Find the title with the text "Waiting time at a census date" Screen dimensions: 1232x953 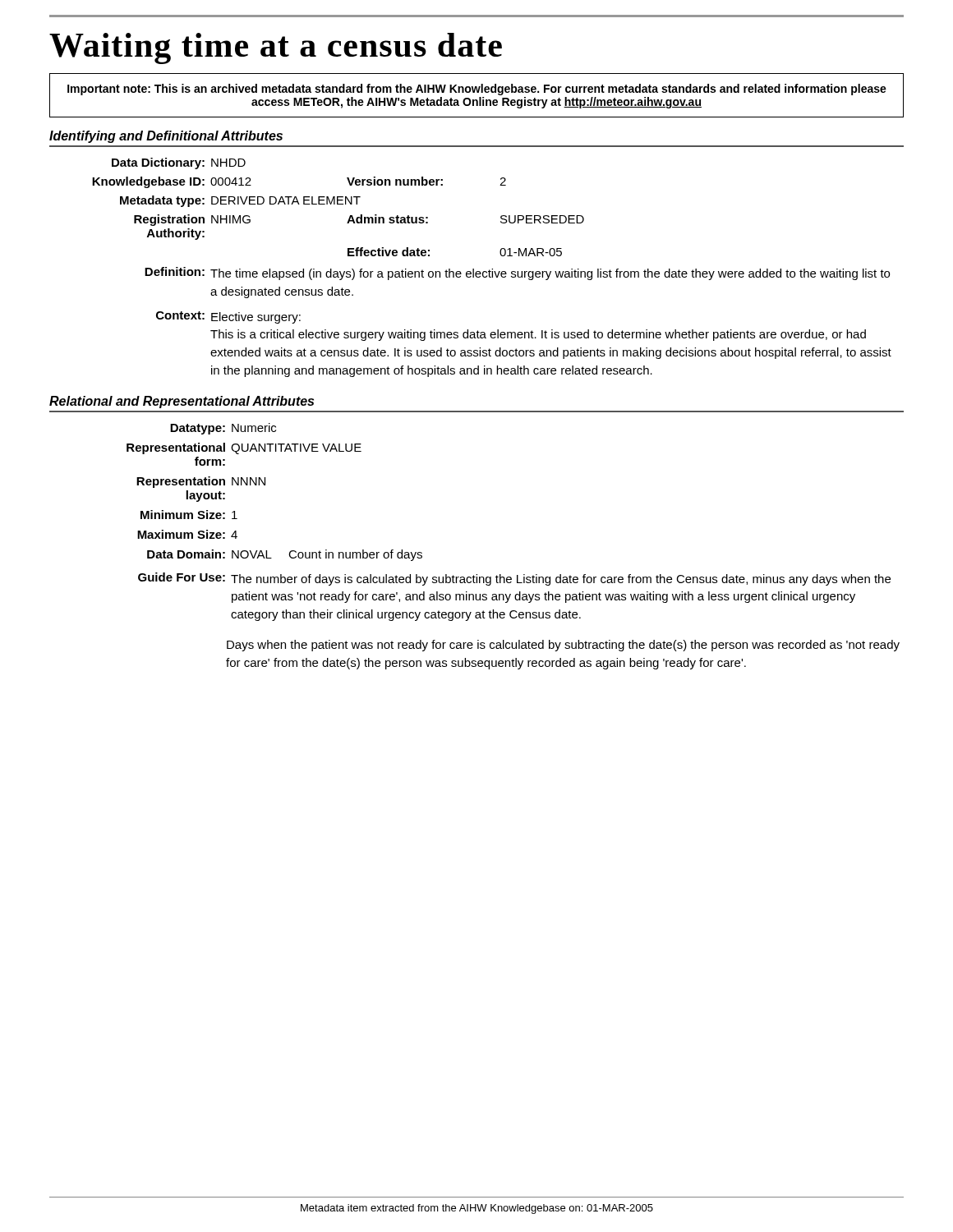click(x=476, y=45)
